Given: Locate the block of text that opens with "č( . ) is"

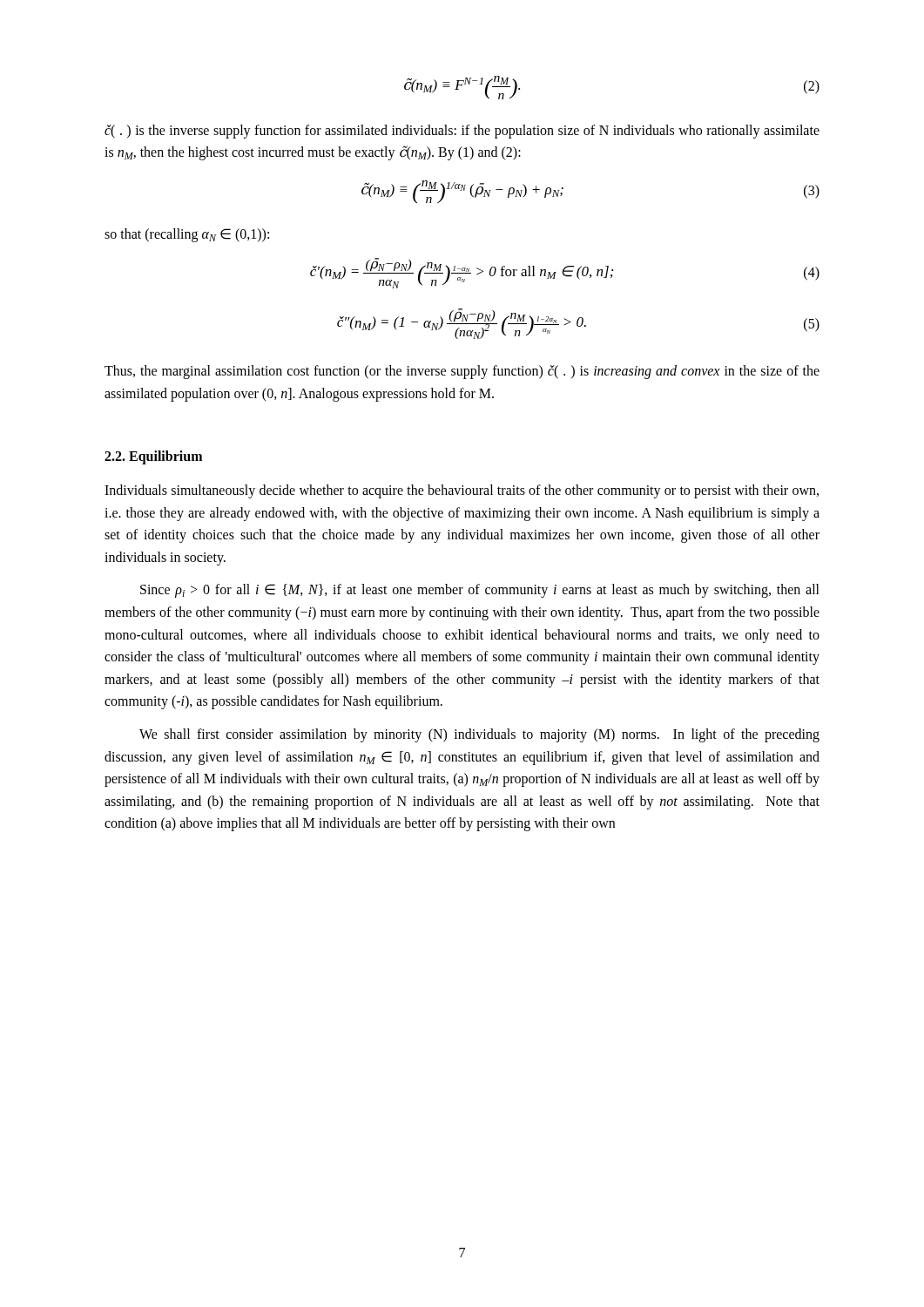Looking at the screenshot, I should (x=462, y=142).
